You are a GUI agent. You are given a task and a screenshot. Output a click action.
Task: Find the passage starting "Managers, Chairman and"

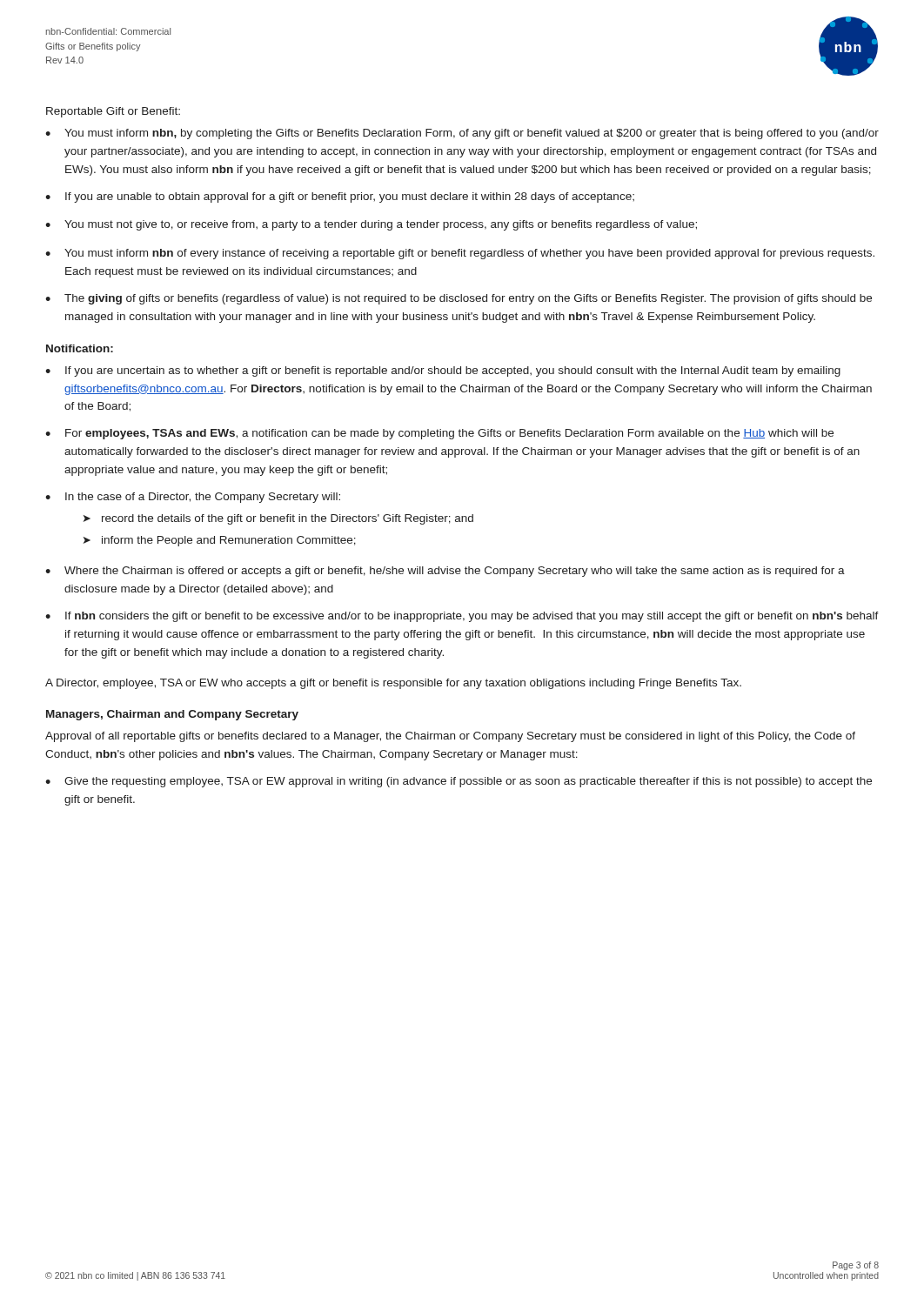(172, 714)
